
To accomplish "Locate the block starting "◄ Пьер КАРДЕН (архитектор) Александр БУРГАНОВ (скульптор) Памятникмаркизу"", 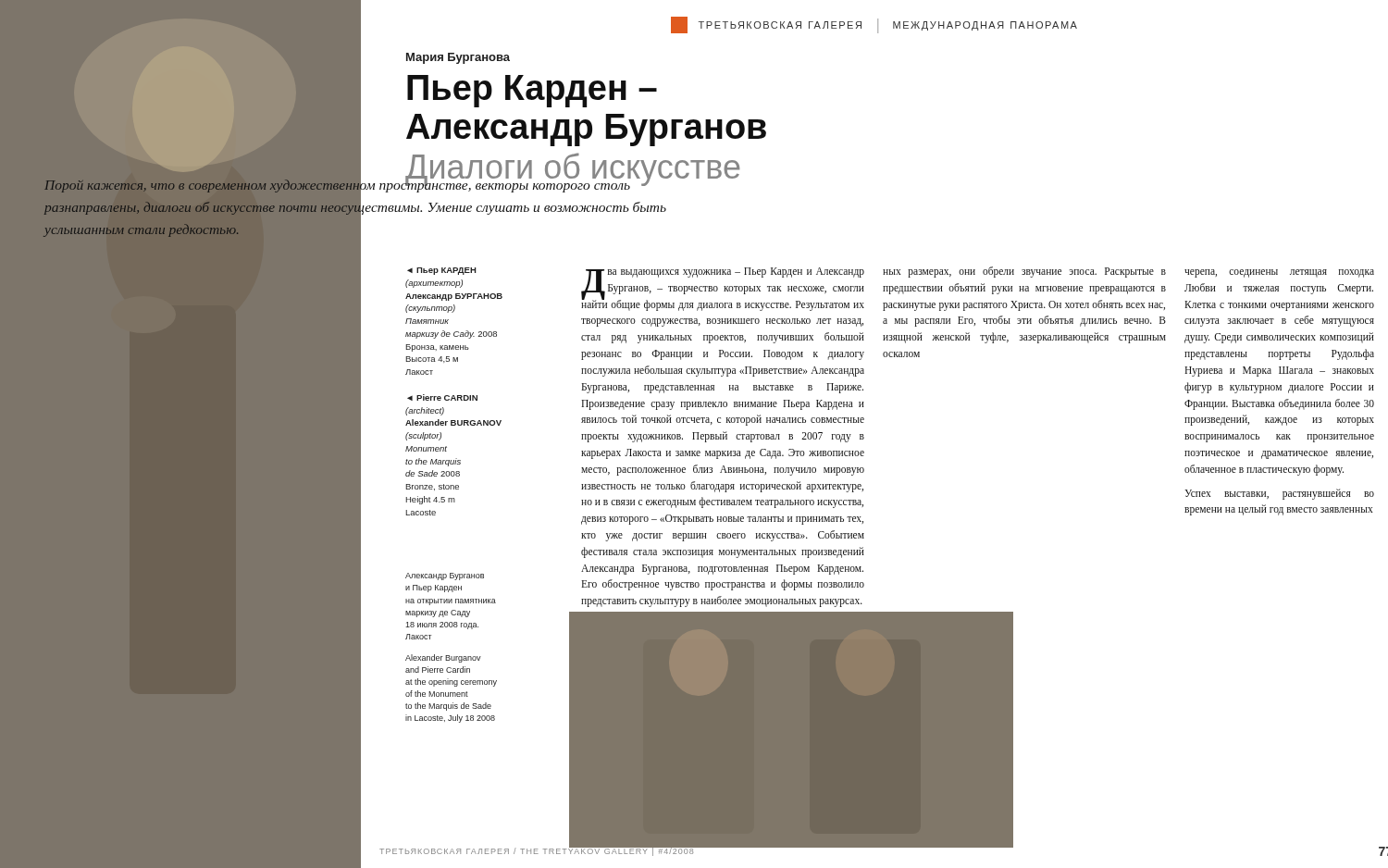I will pos(485,391).
